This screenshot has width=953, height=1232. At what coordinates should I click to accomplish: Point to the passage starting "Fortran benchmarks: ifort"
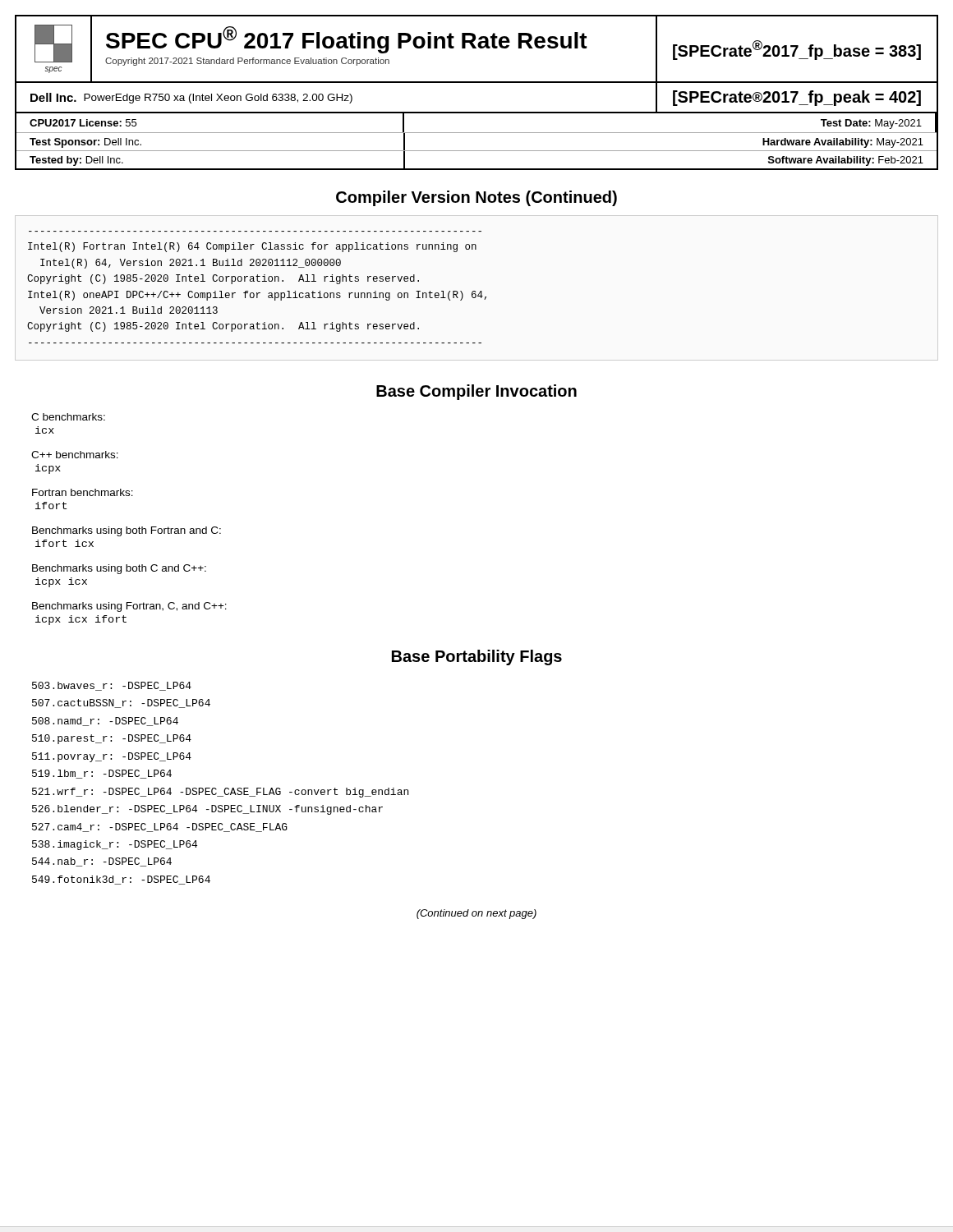pyautogui.click(x=83, y=492)
